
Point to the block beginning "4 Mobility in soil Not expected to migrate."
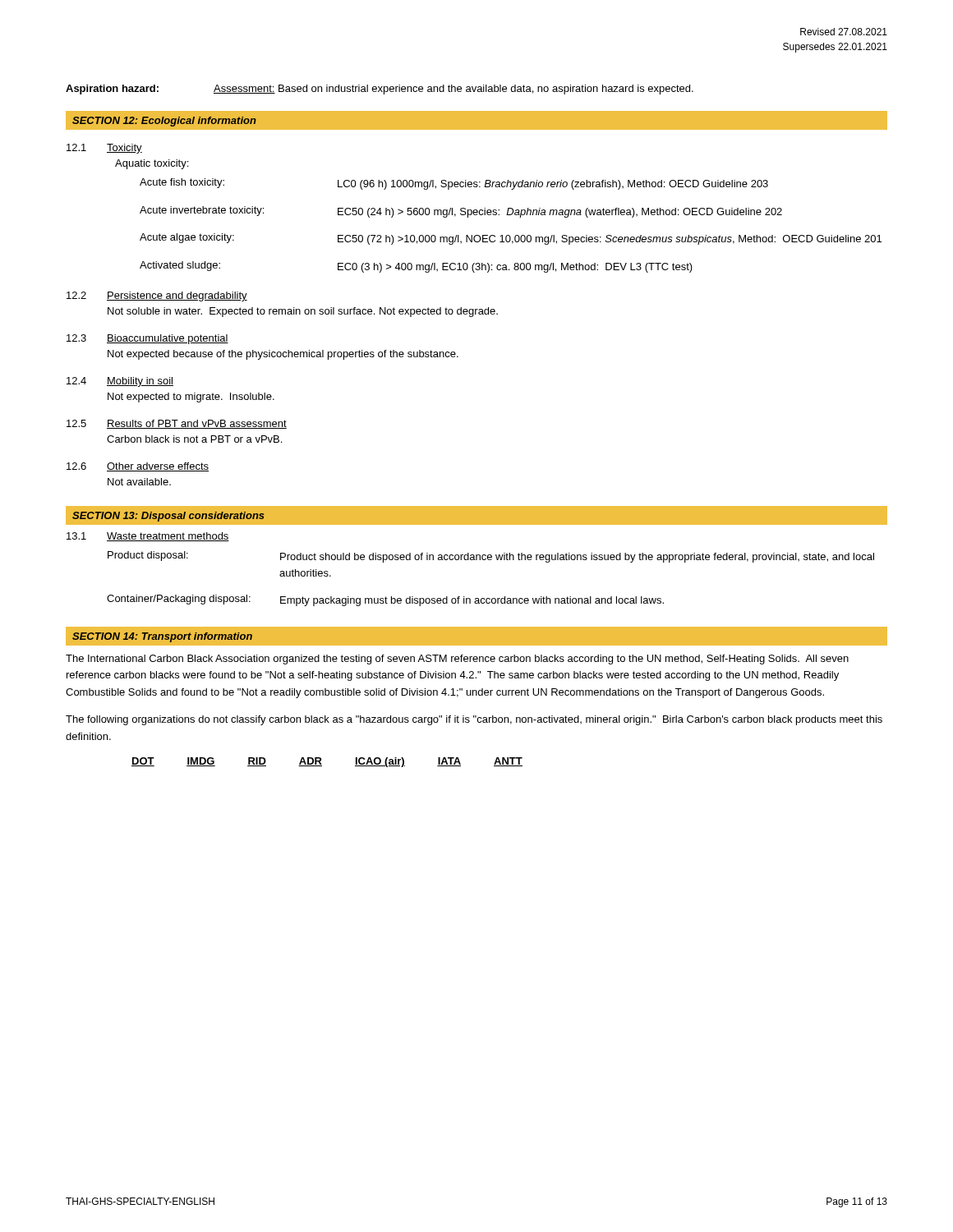coord(120,382)
